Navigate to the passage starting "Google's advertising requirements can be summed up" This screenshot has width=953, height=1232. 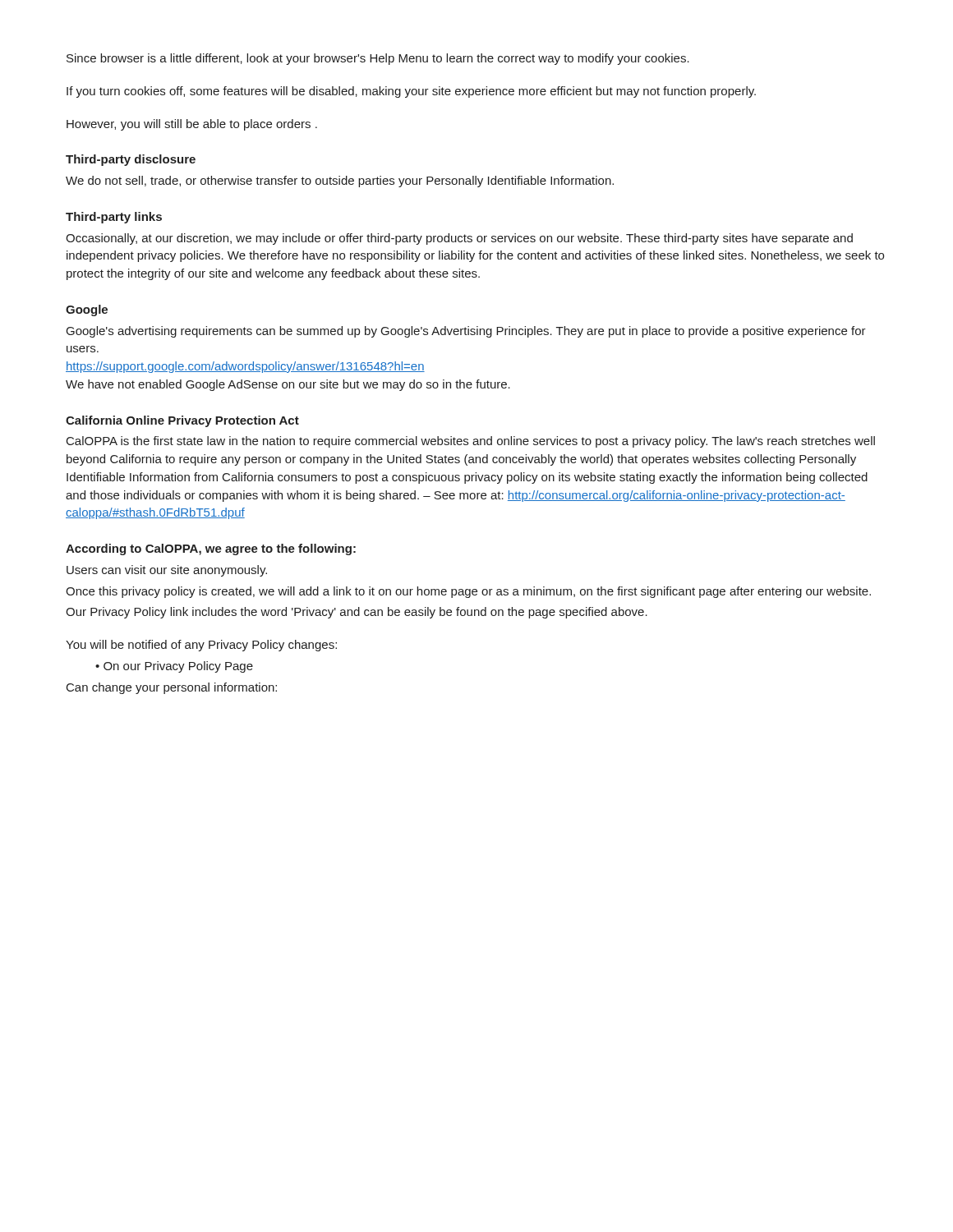tap(466, 332)
